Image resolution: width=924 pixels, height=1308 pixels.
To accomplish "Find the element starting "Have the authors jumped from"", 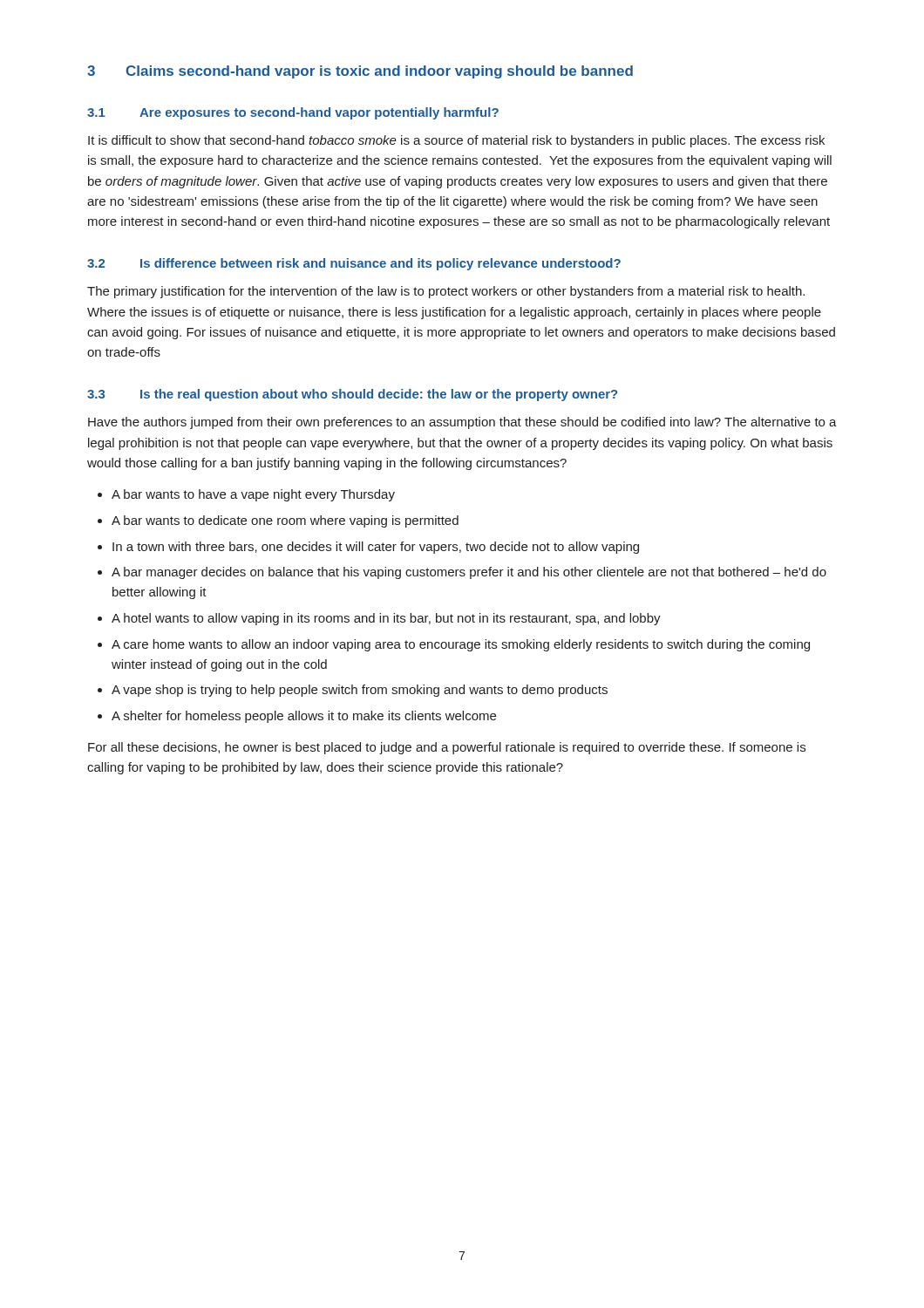I will tap(462, 442).
